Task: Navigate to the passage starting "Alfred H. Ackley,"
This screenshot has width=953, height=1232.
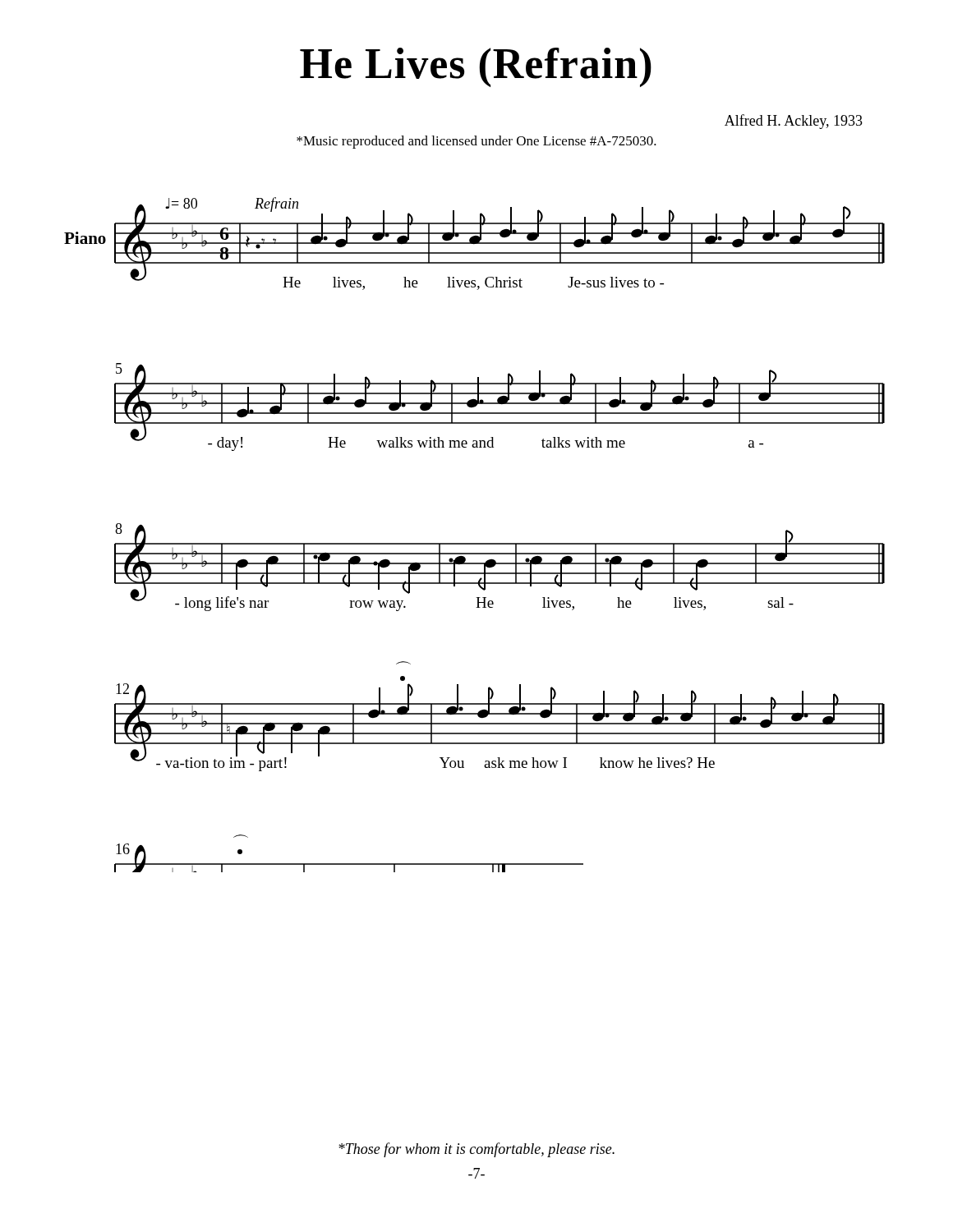Action: coord(794,121)
